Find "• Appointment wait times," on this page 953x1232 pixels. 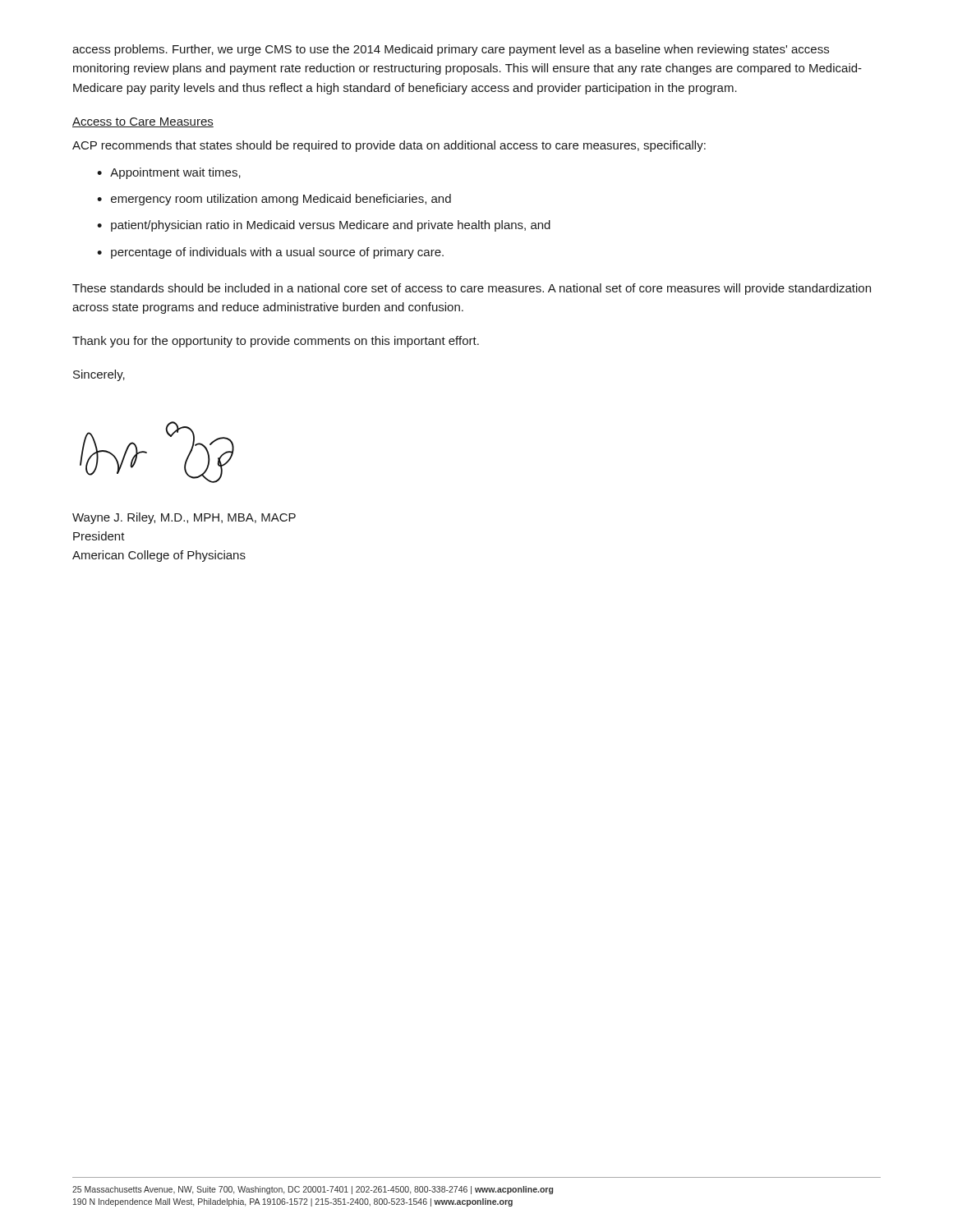(x=169, y=174)
